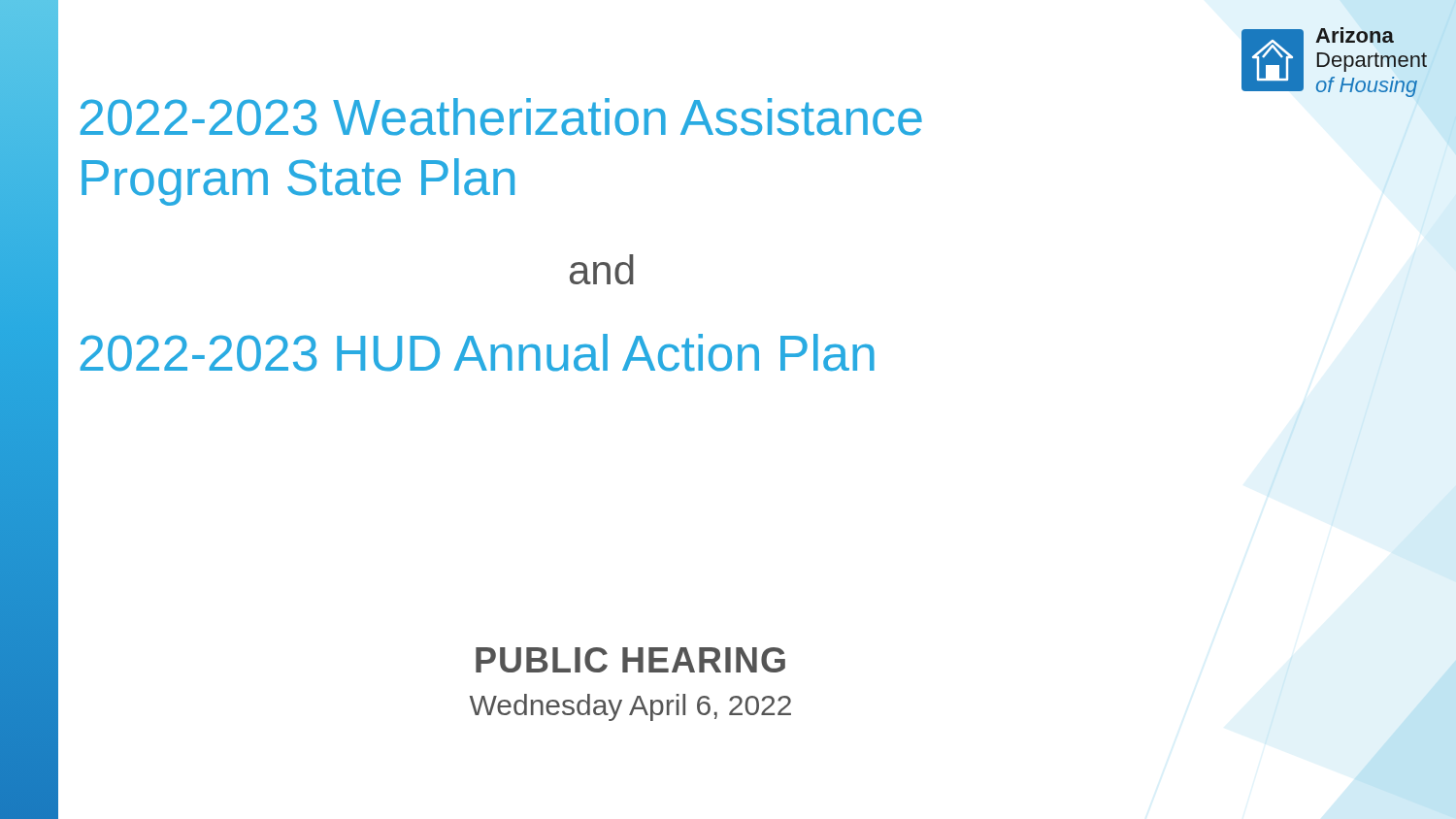
Task: Click the logo
Action: coord(1334,60)
